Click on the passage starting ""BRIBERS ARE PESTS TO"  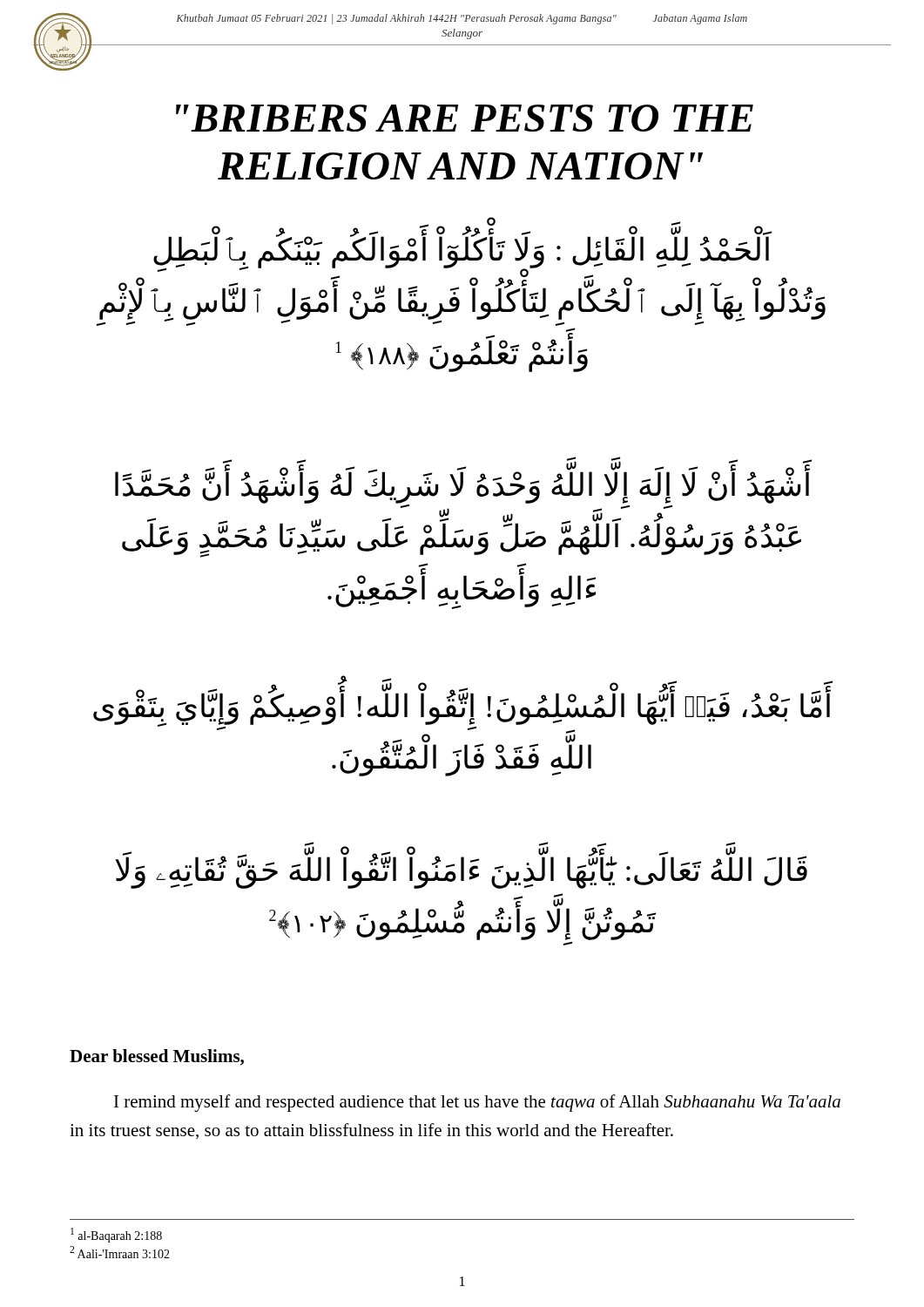click(462, 142)
